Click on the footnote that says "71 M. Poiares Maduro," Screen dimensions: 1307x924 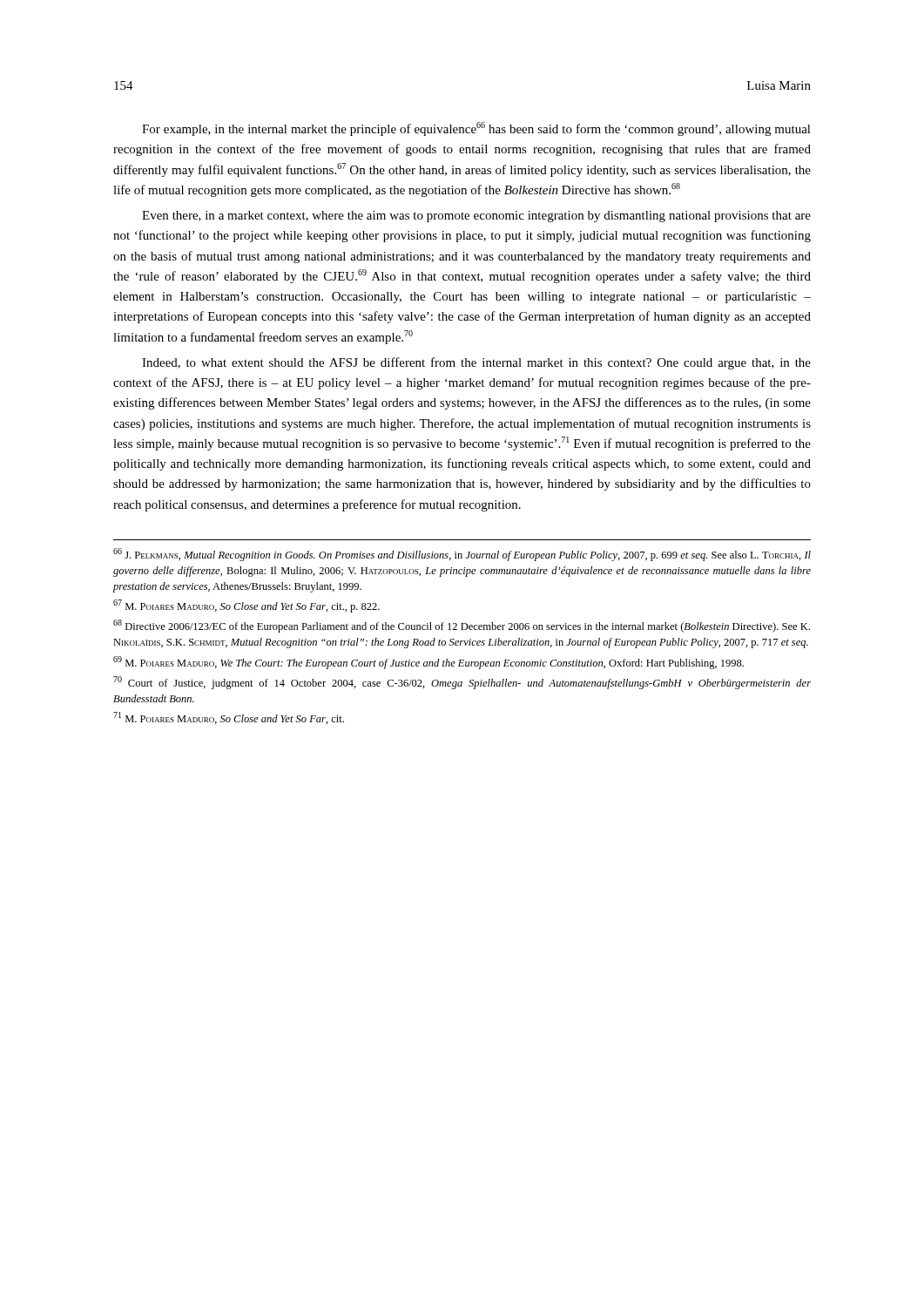pos(229,718)
